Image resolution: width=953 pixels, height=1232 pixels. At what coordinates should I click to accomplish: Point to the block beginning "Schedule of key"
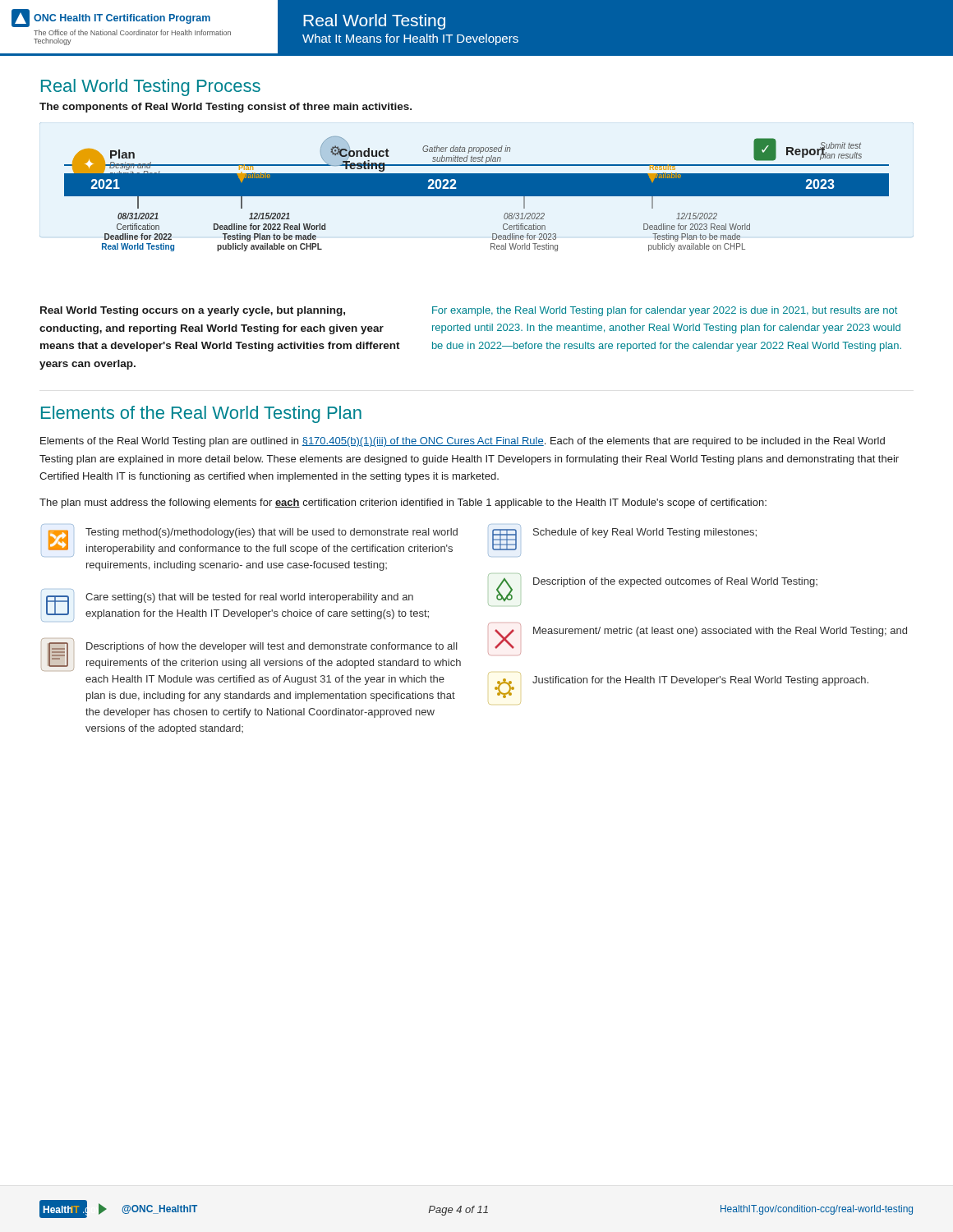pyautogui.click(x=622, y=541)
